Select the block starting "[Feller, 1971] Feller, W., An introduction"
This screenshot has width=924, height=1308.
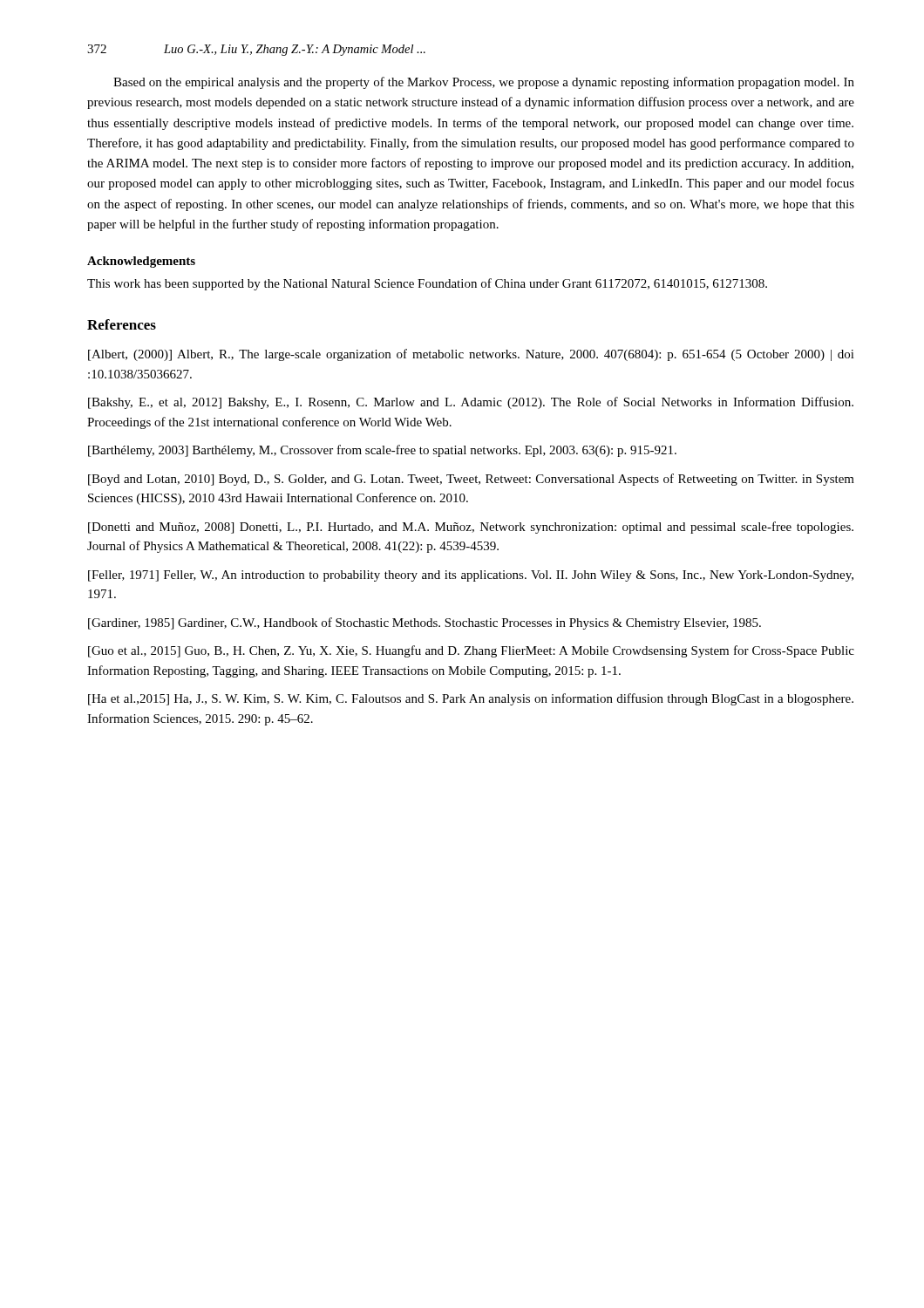tap(471, 584)
